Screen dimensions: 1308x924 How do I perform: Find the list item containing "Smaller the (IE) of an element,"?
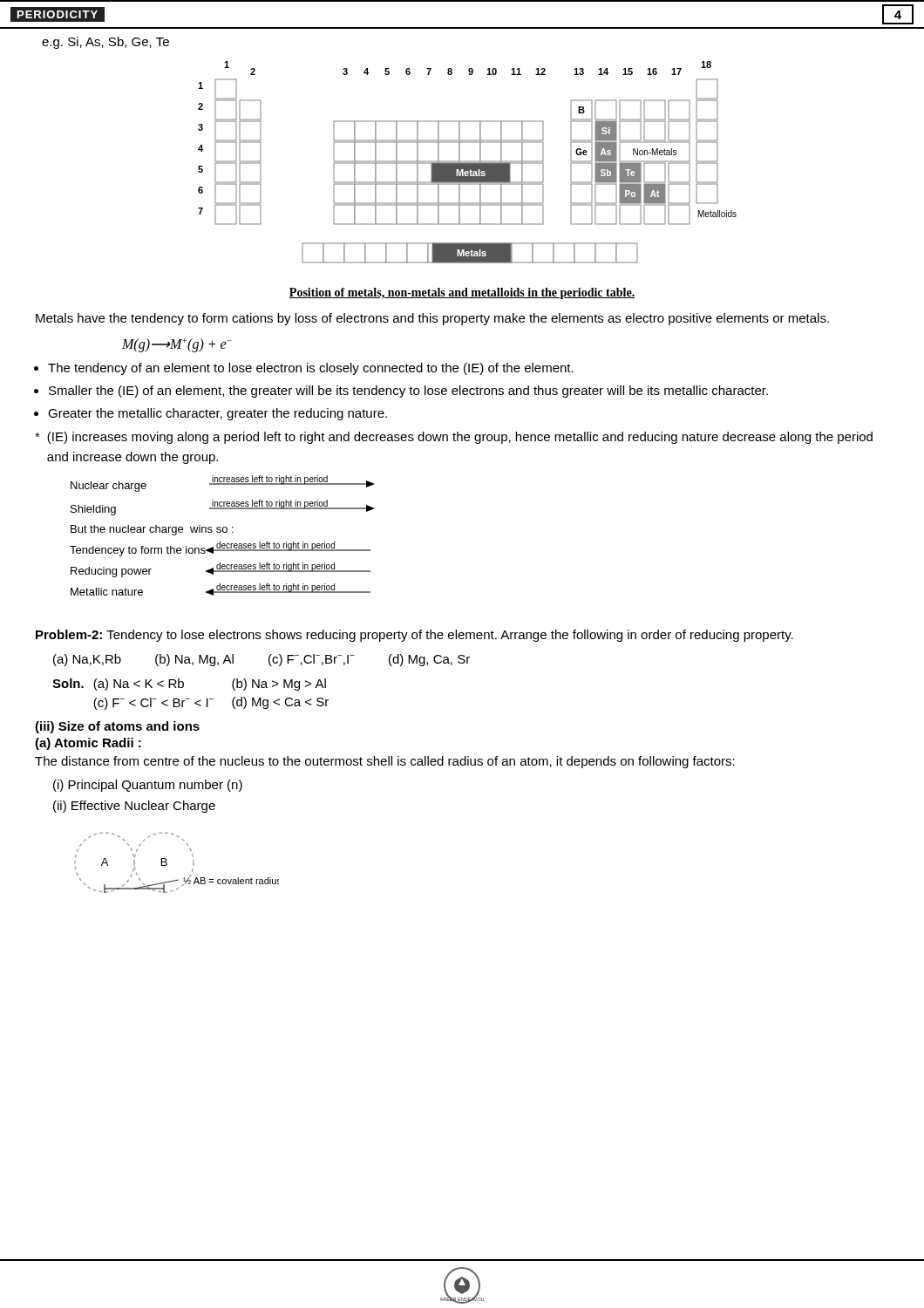tap(469, 390)
